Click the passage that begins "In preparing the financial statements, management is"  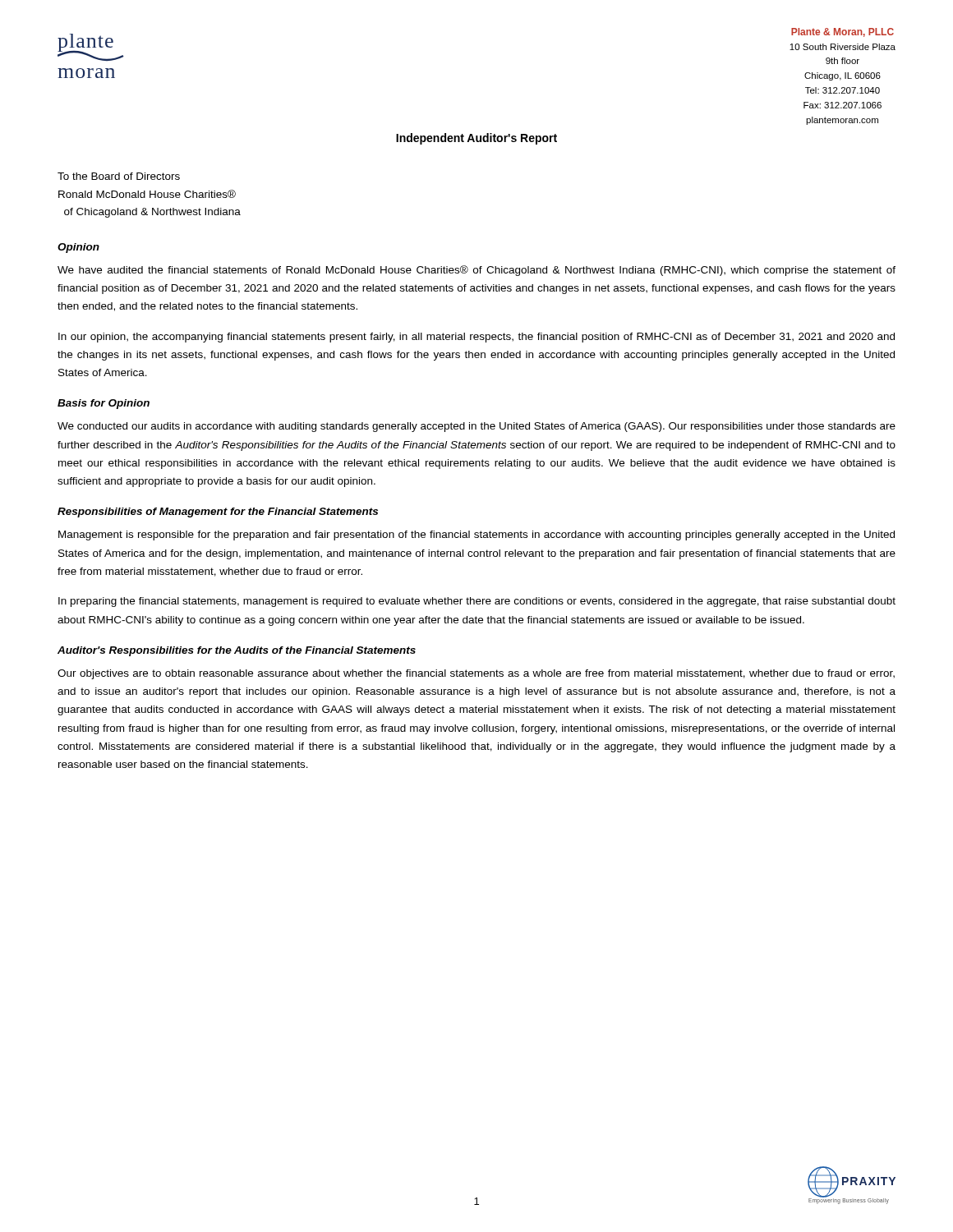[x=476, y=610]
